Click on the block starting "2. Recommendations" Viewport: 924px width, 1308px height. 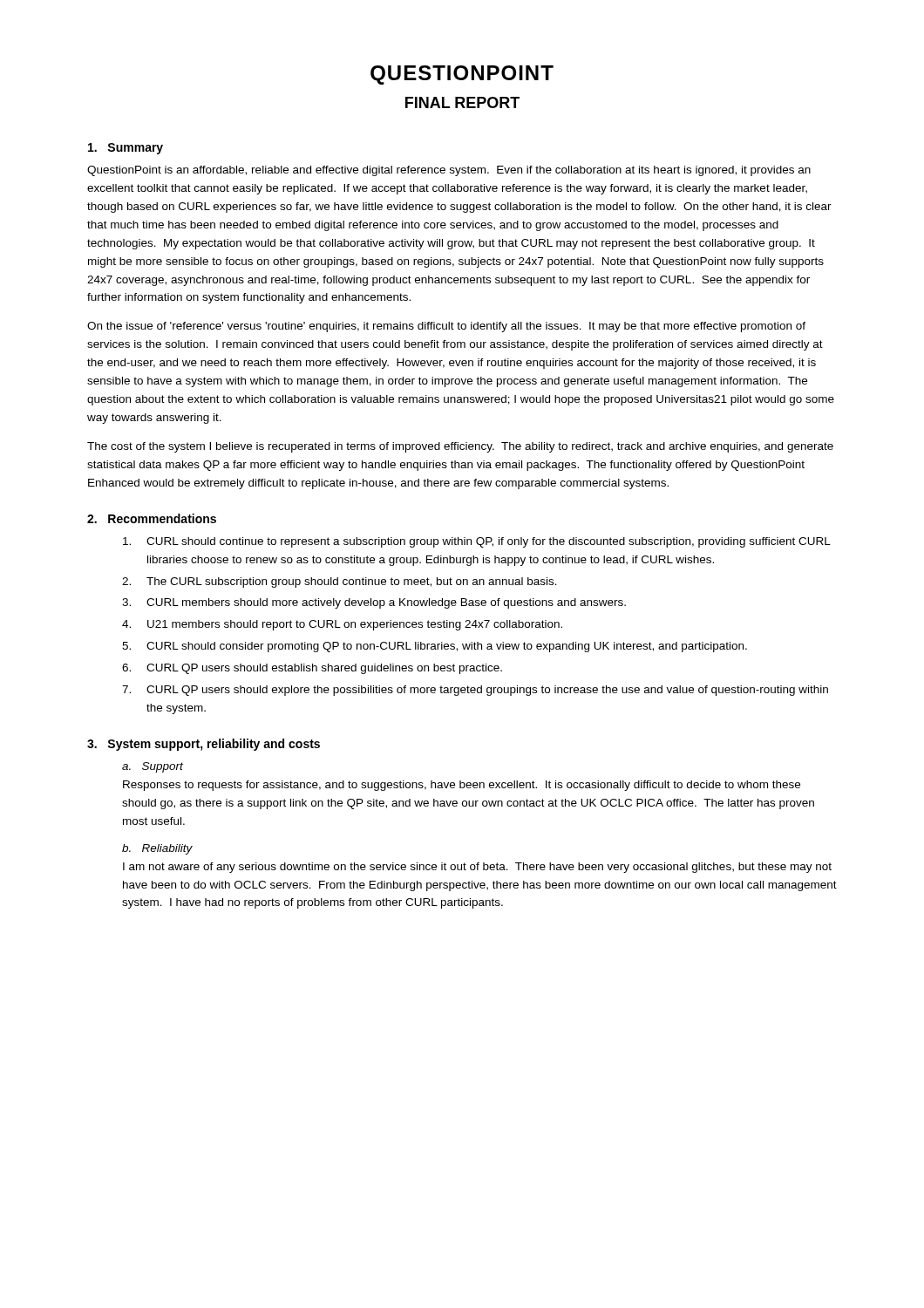click(x=152, y=519)
